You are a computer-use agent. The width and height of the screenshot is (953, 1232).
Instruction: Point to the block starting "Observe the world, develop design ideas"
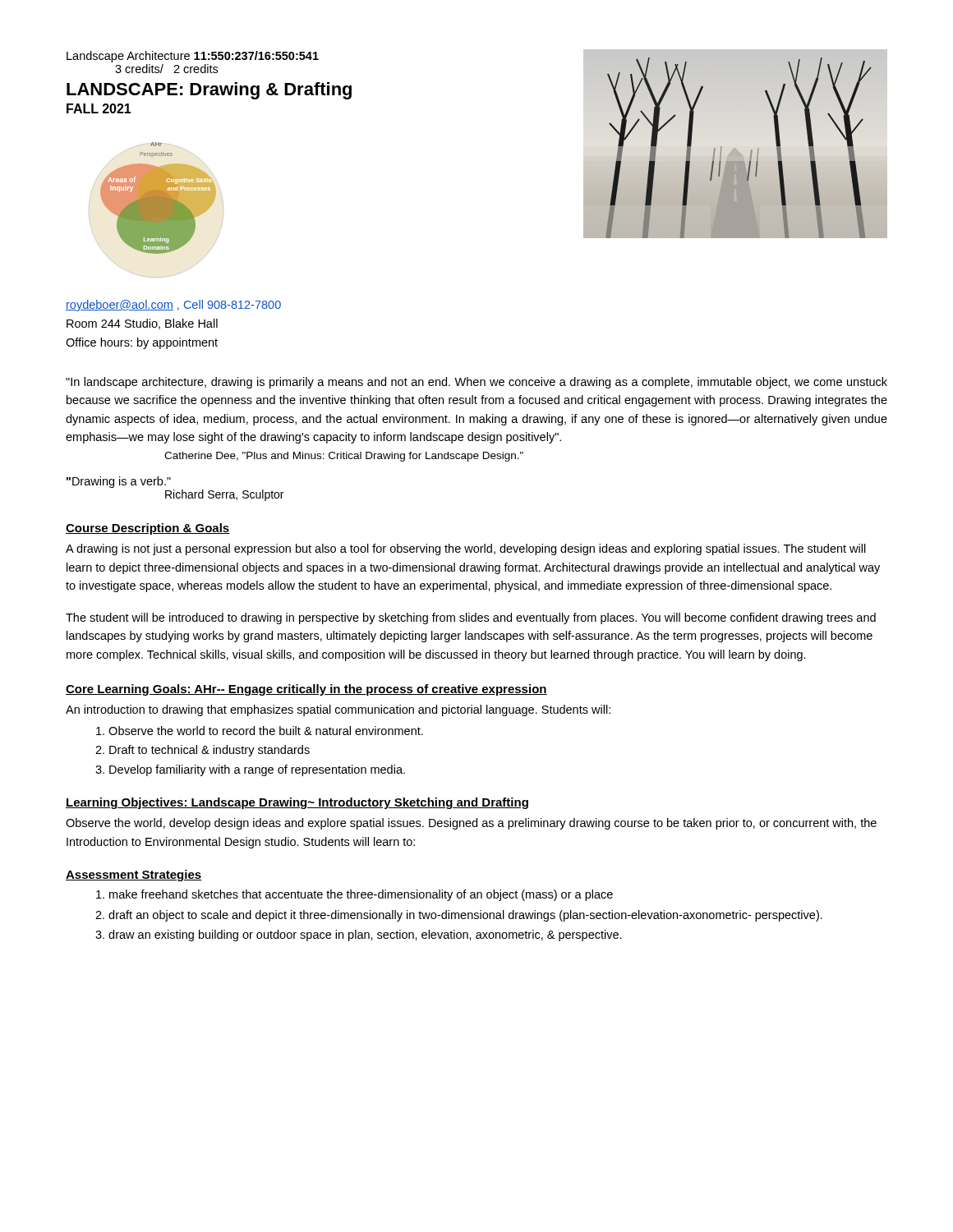tap(471, 832)
